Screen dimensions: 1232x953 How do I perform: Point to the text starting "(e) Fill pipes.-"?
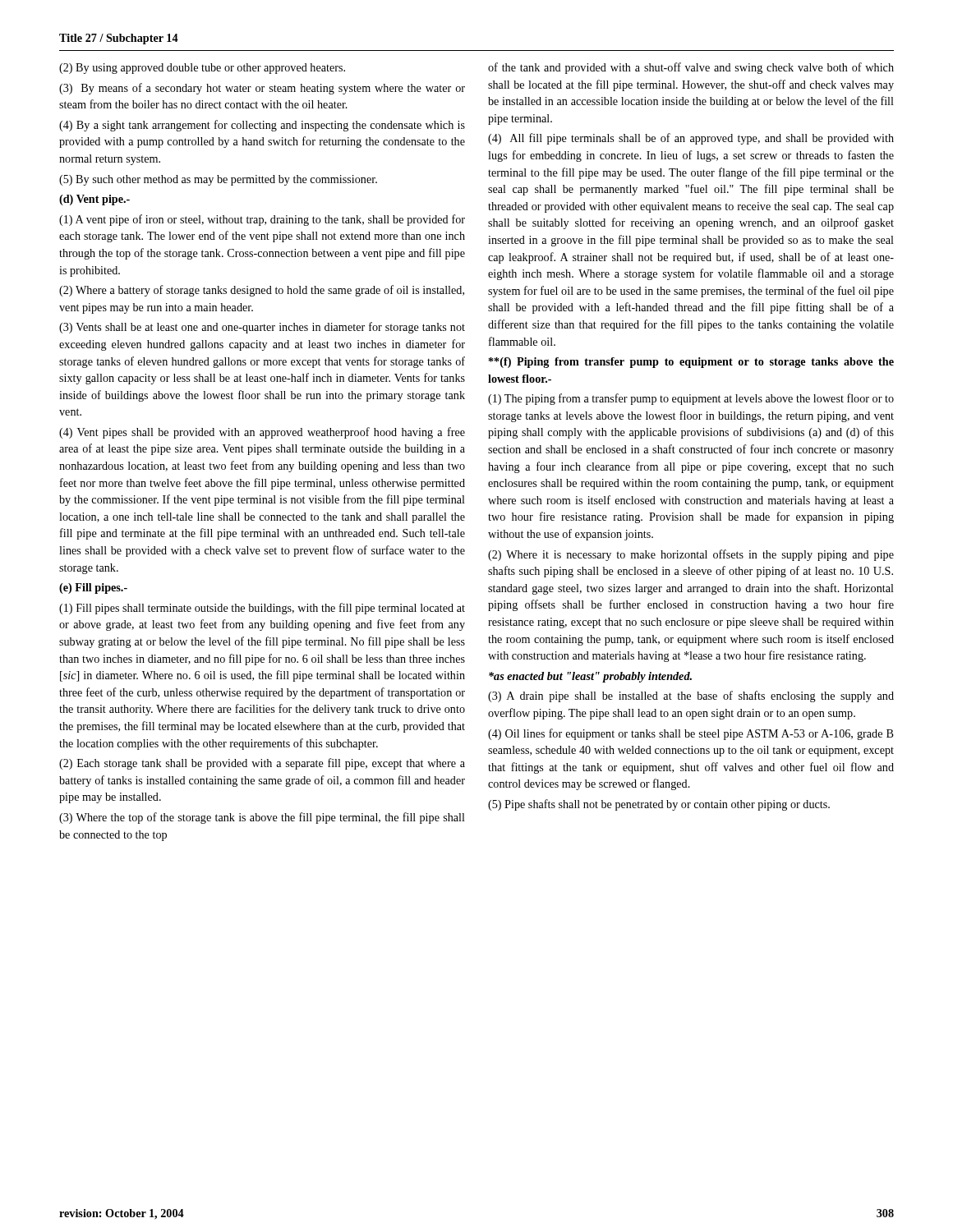[93, 588]
